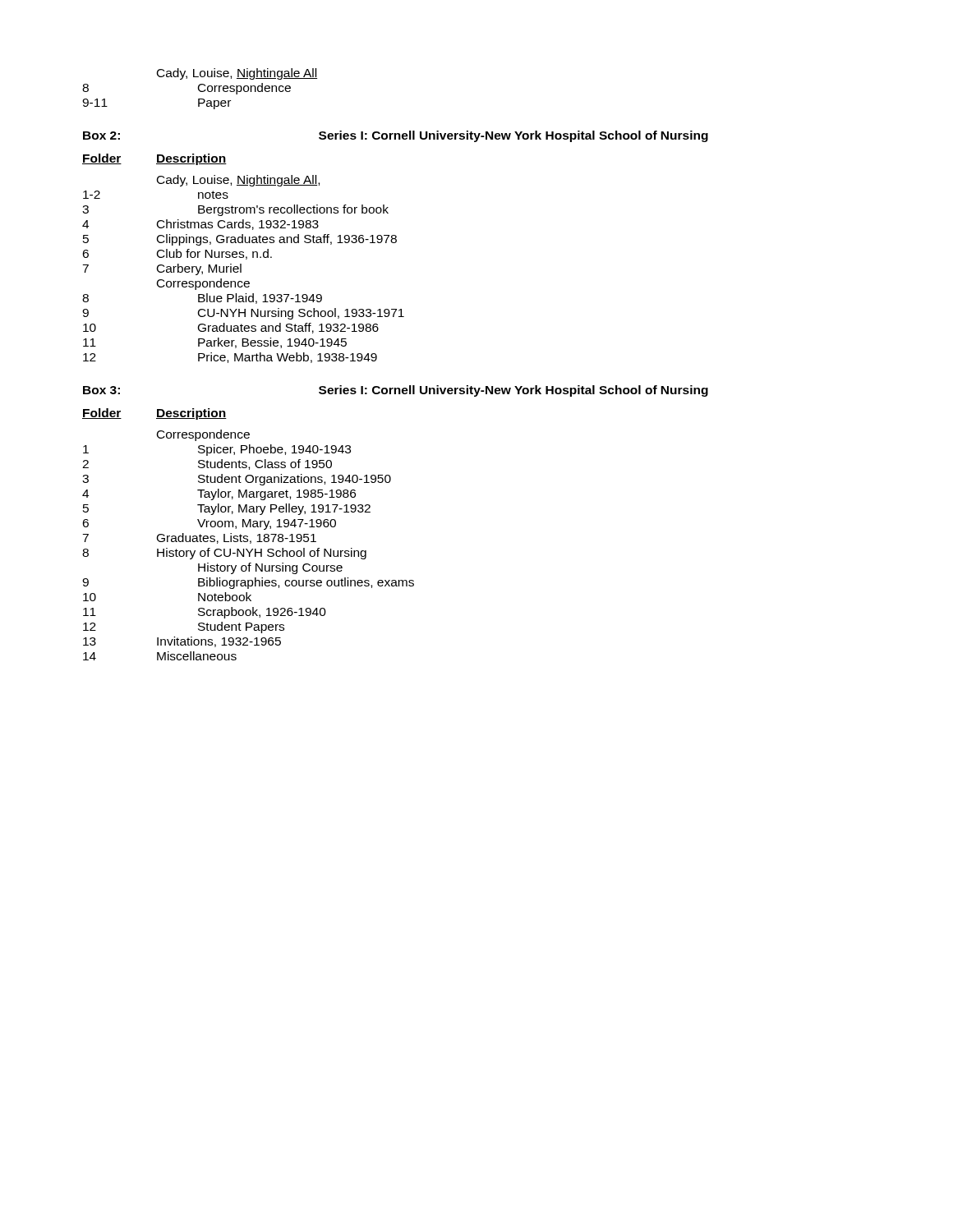
Task: Click on the block starting "Box 2: Series I:"
Action: pos(476,136)
